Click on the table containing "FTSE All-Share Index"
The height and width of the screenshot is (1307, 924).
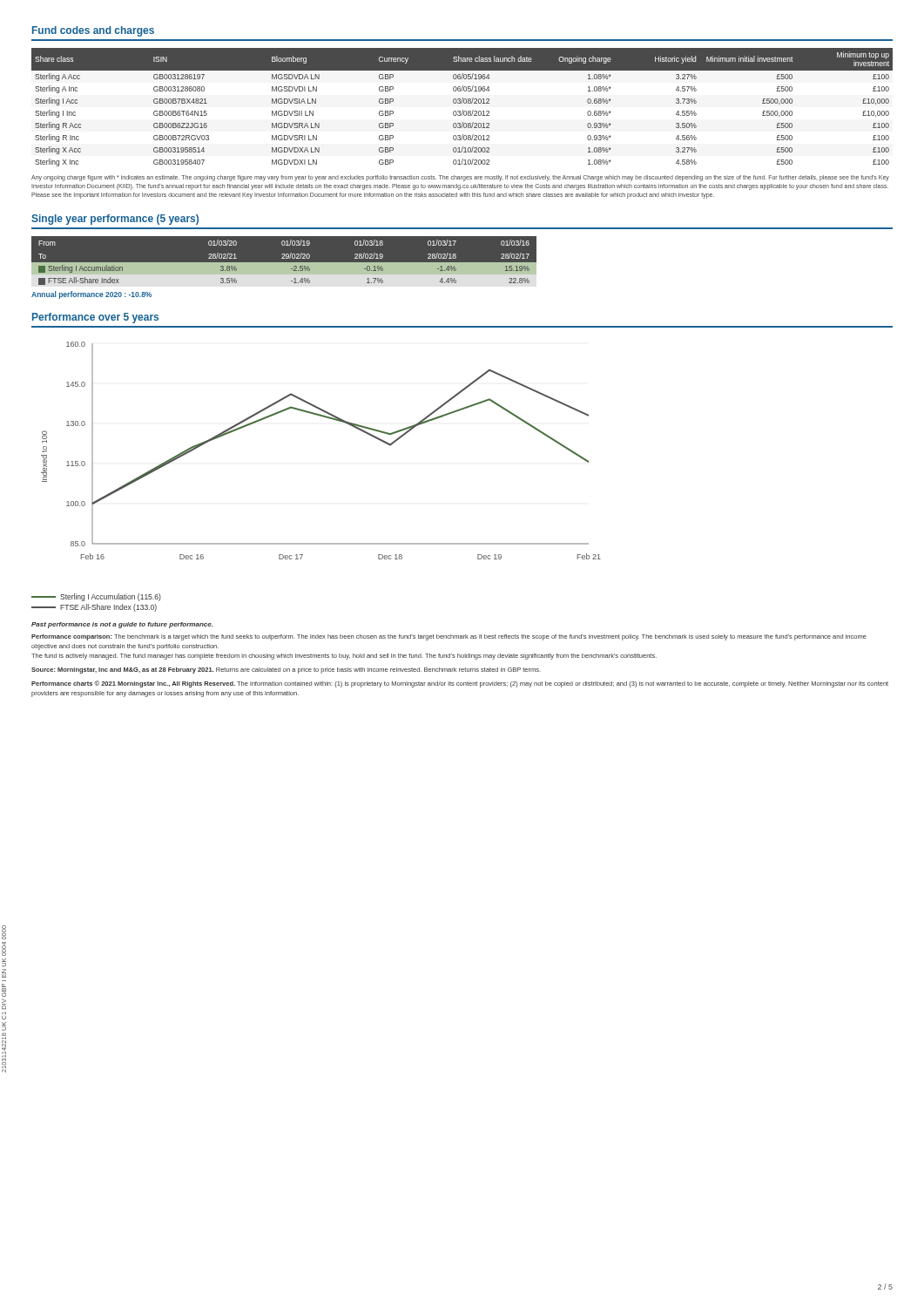(x=462, y=262)
